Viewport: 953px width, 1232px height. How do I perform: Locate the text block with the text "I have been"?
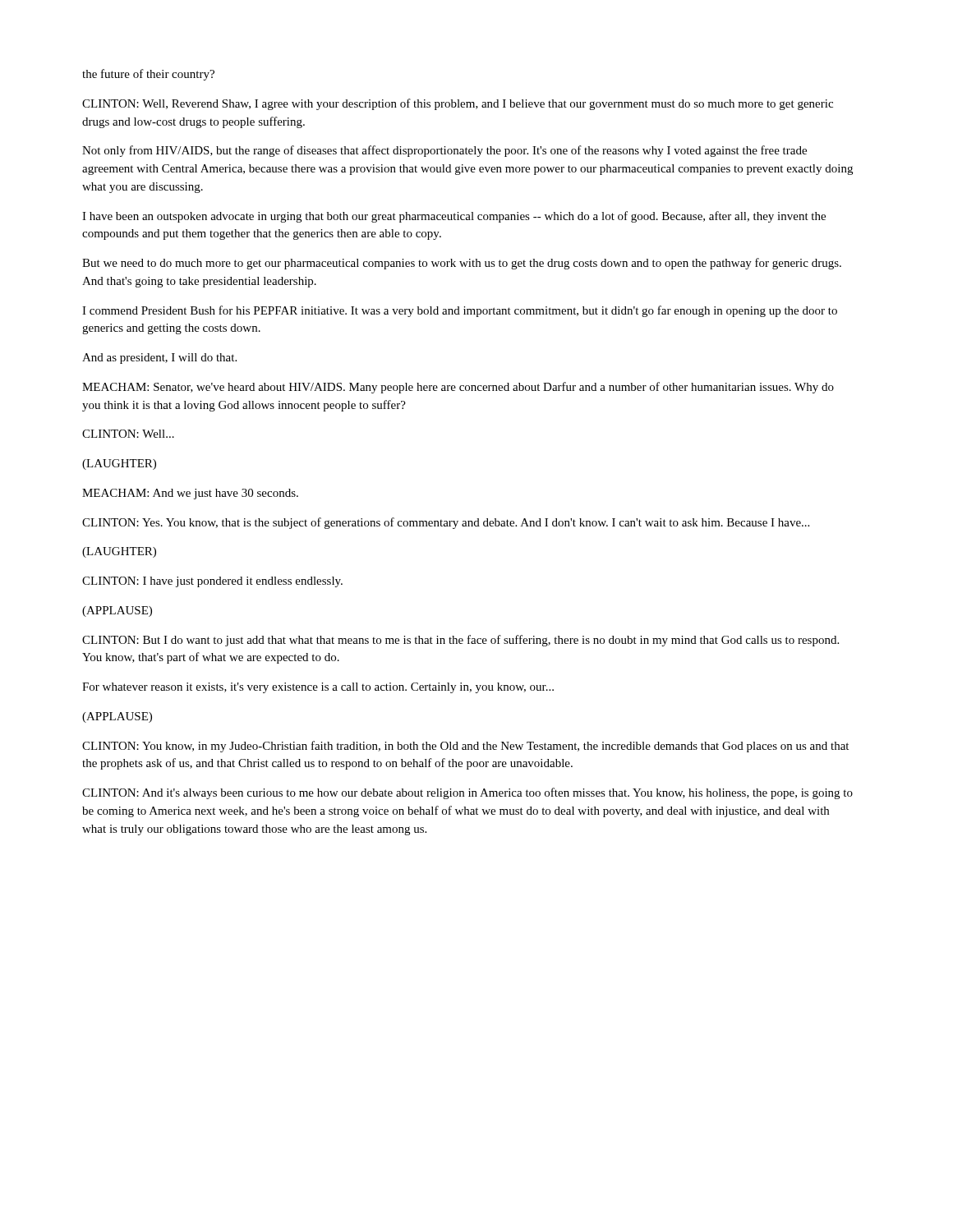coord(454,225)
